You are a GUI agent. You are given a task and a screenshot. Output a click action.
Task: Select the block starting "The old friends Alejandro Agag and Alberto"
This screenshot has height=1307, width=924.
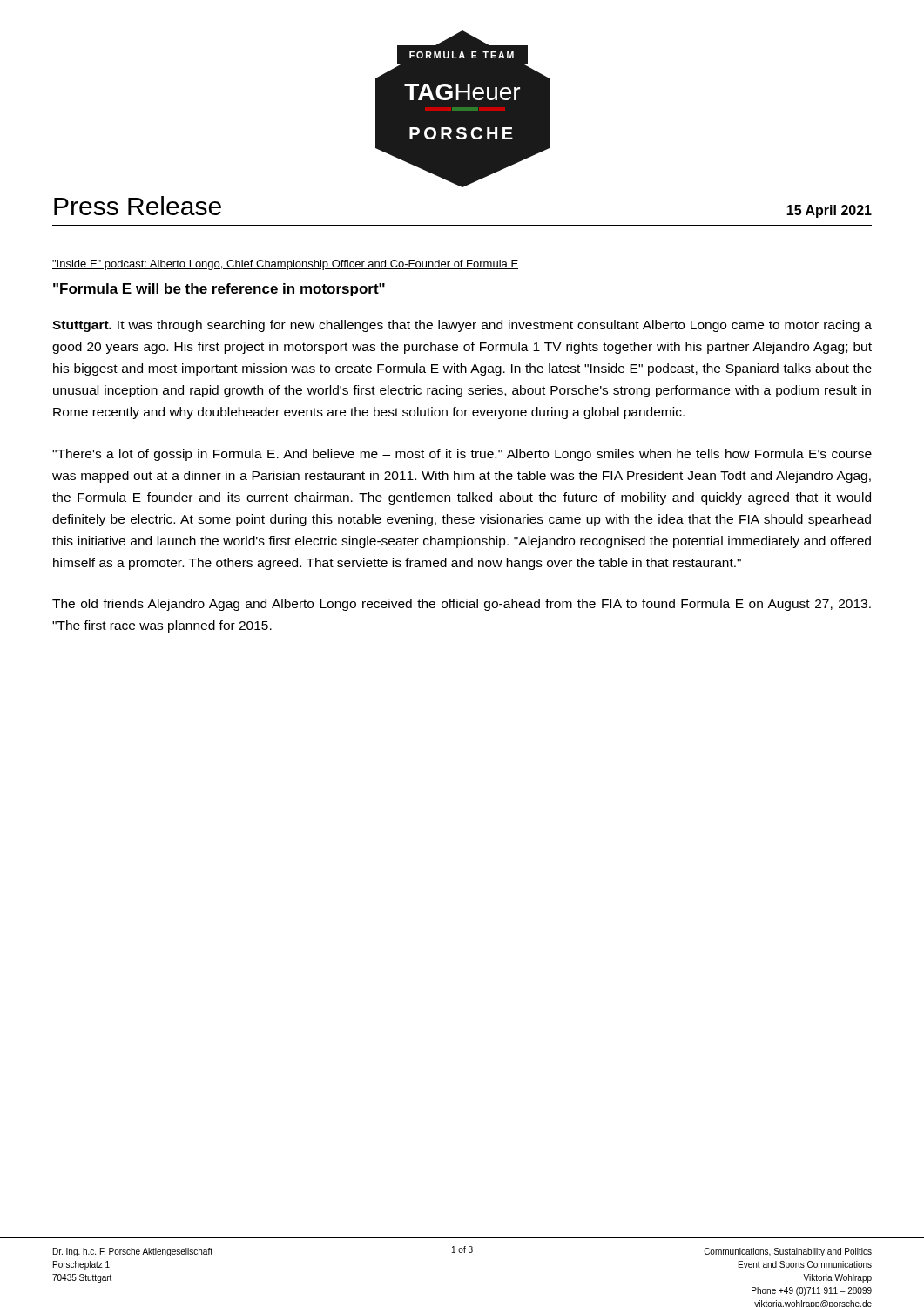pyautogui.click(x=462, y=614)
